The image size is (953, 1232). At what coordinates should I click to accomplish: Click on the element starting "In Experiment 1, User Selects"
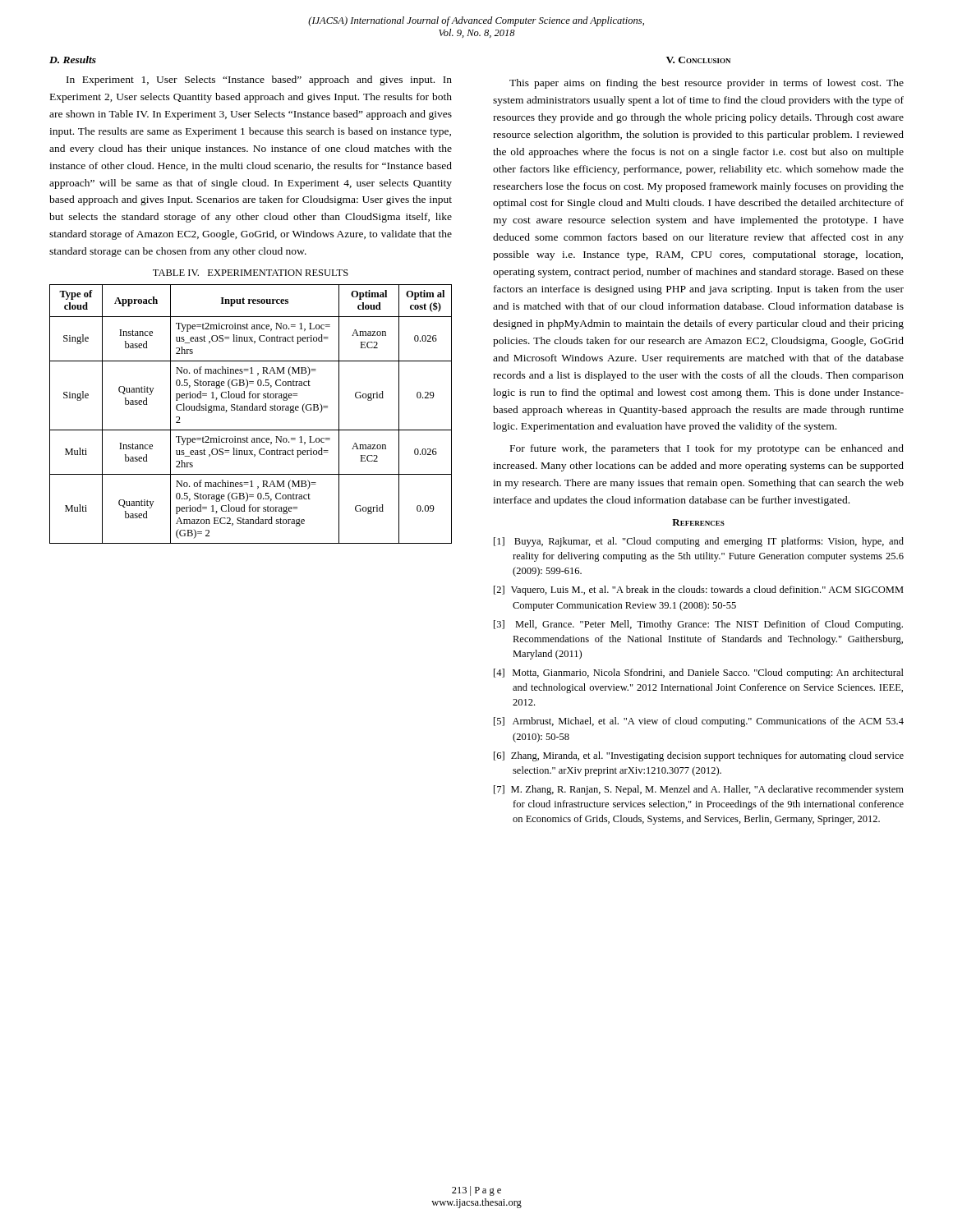(x=251, y=166)
